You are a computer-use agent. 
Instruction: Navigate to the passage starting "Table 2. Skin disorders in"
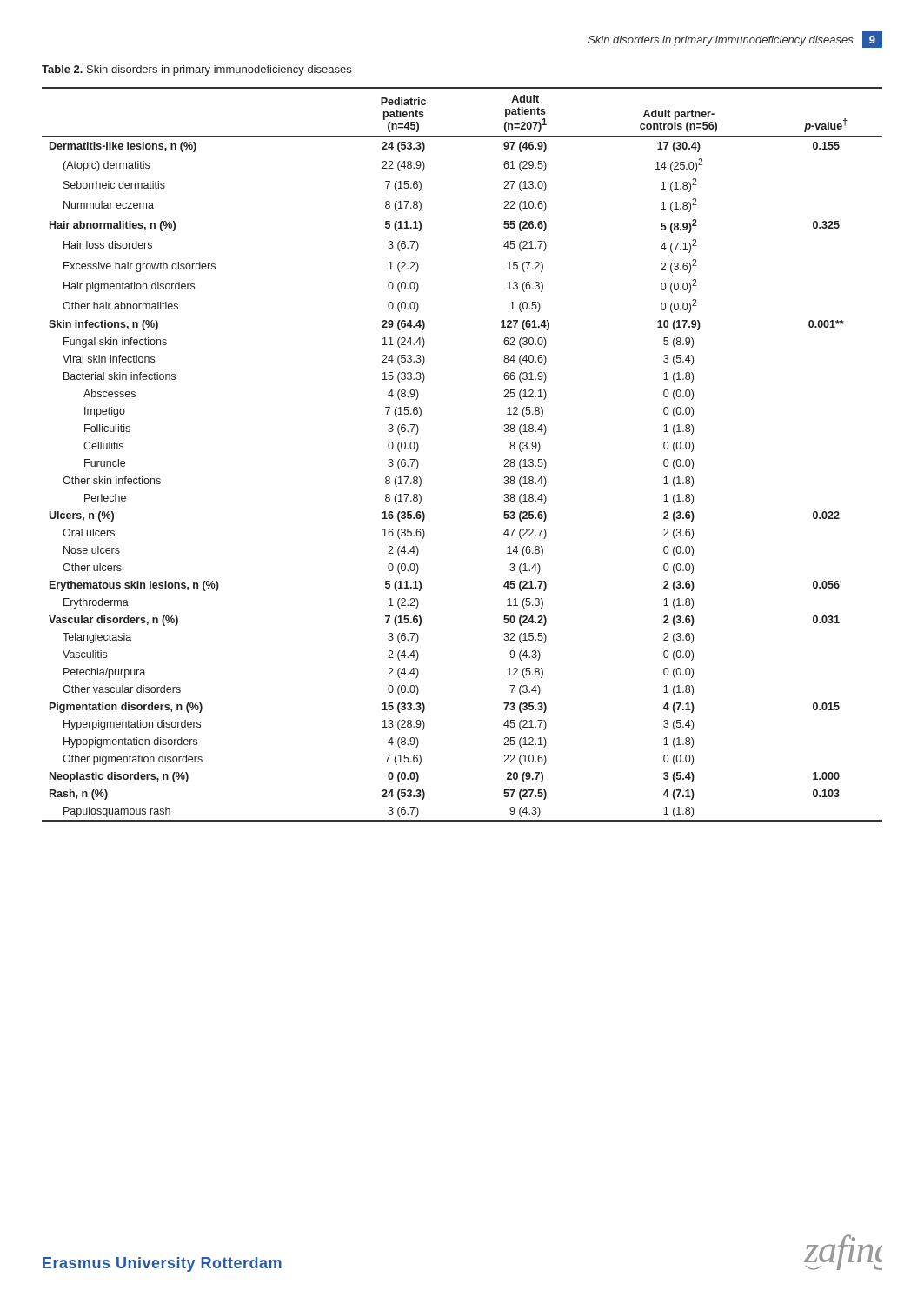click(197, 69)
